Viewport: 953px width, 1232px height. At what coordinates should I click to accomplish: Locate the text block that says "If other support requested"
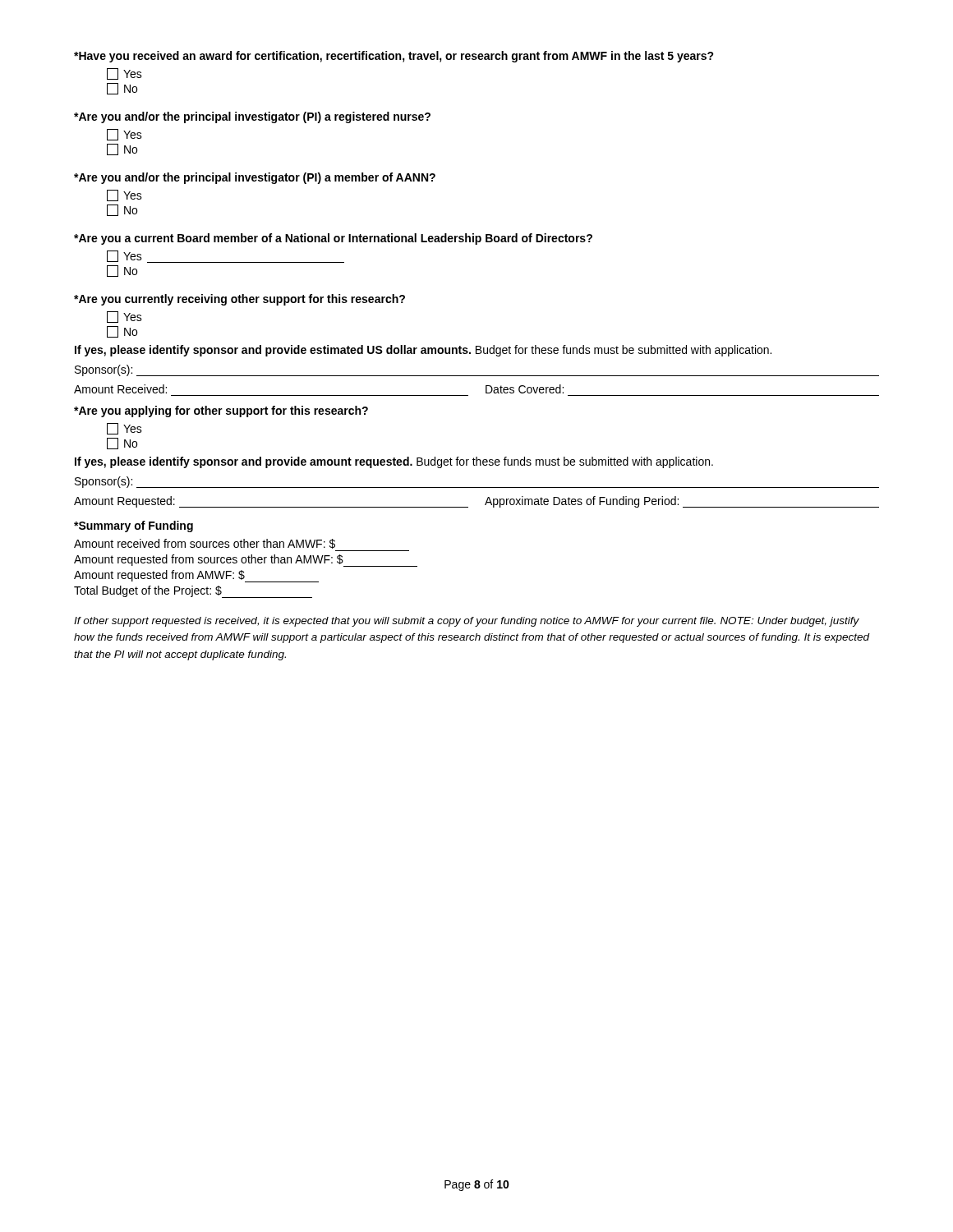[x=472, y=637]
